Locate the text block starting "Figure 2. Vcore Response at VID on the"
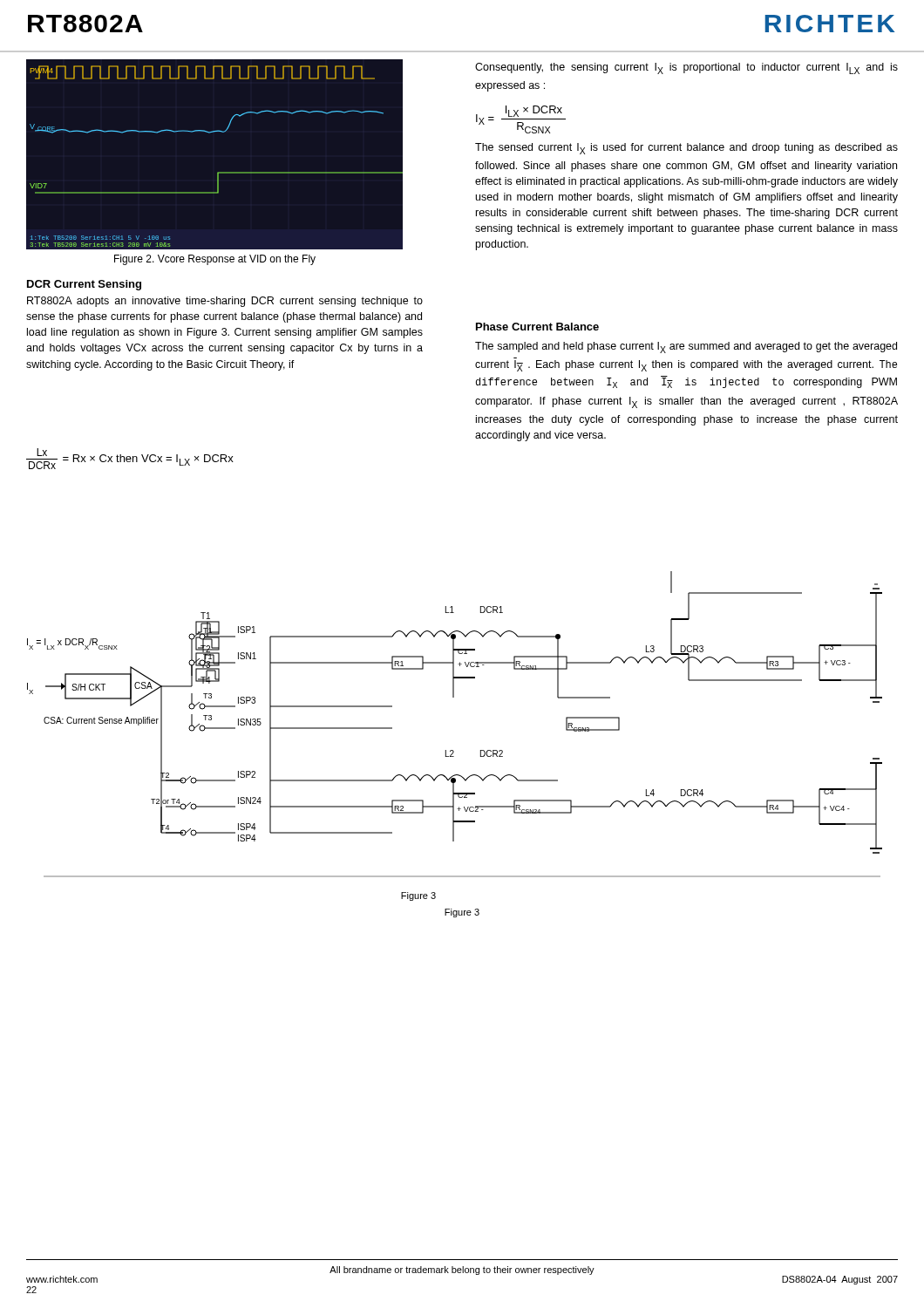This screenshot has width=924, height=1308. pos(214,259)
